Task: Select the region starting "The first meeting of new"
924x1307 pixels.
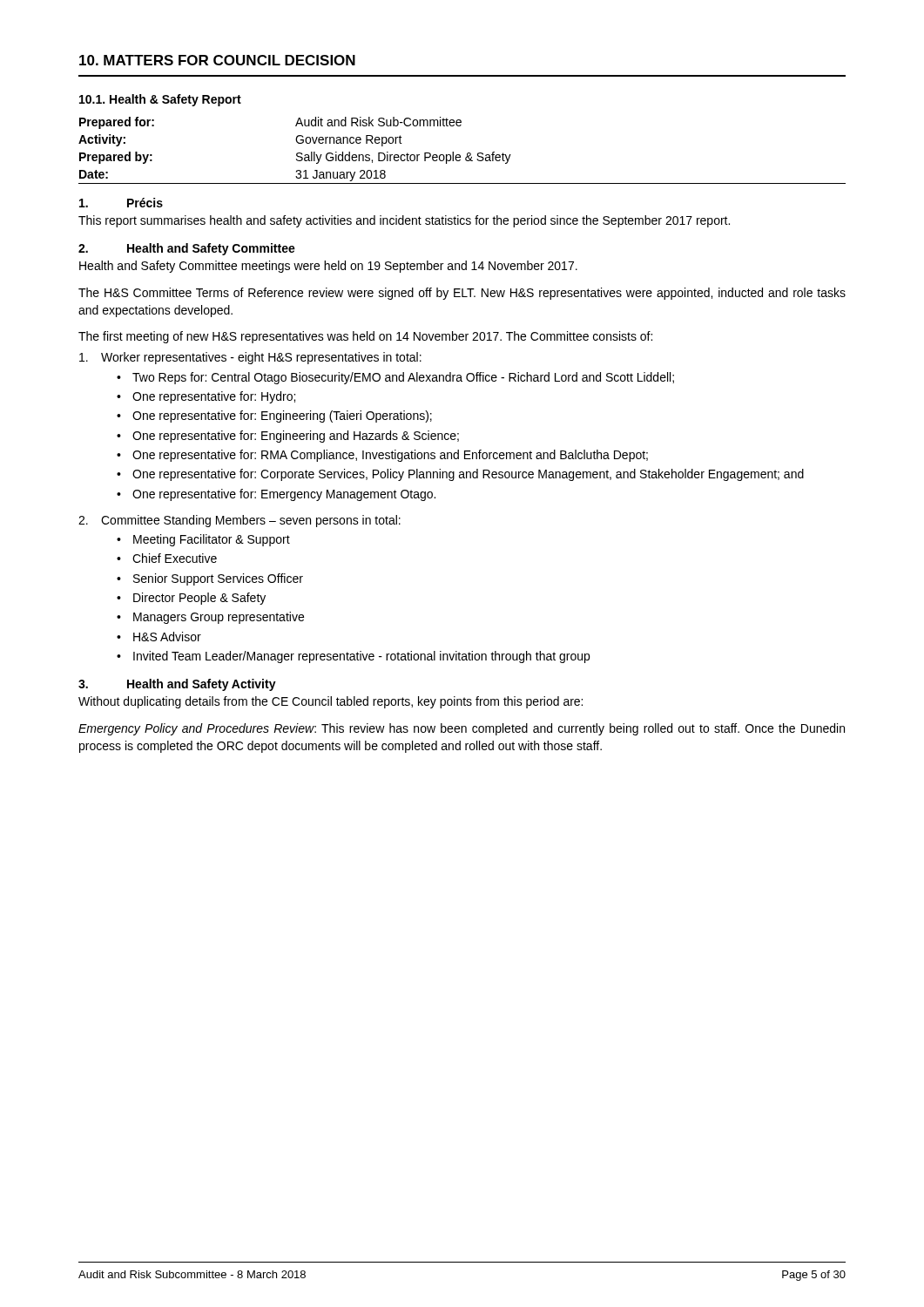Action: tap(366, 336)
